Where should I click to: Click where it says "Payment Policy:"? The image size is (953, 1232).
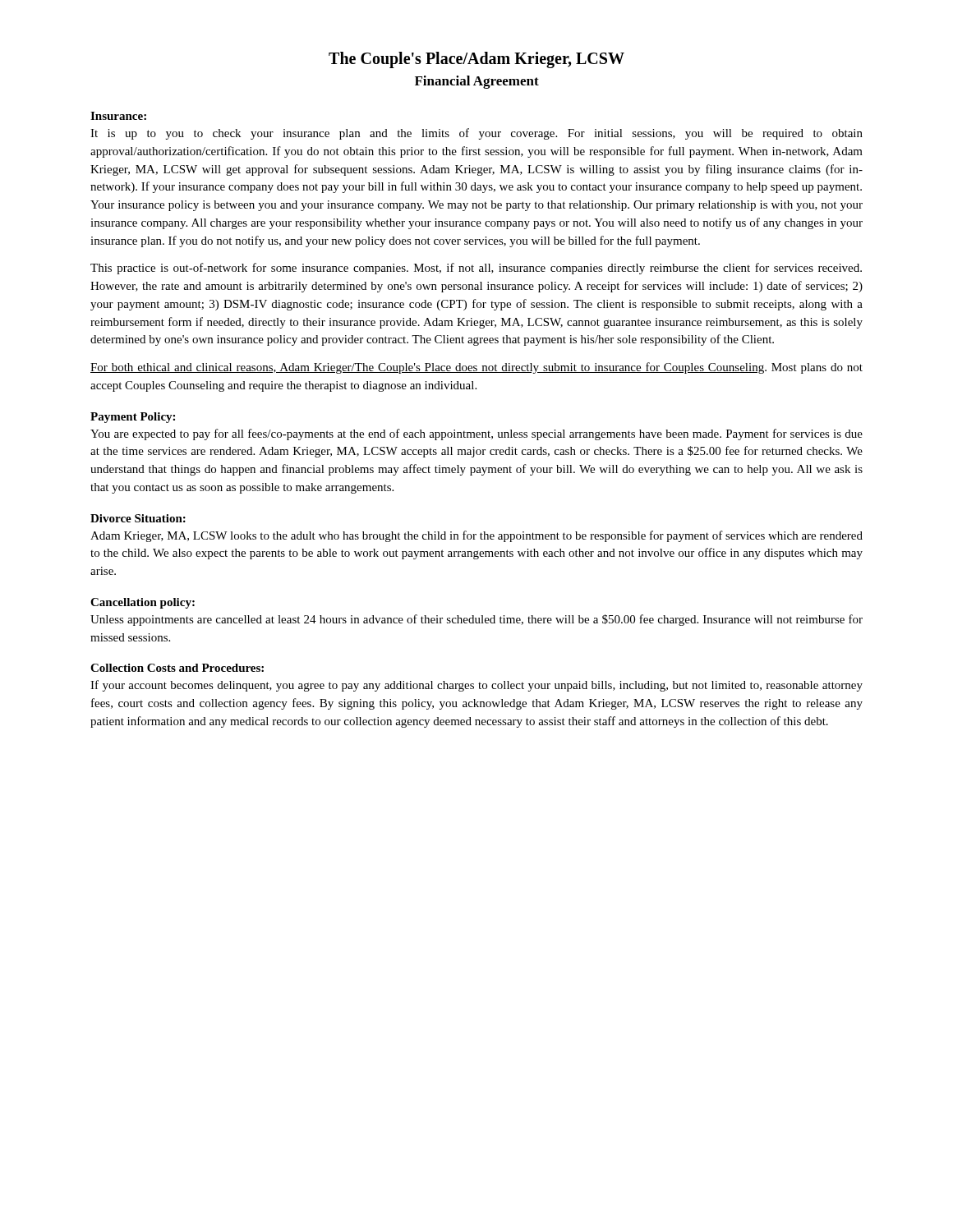pyautogui.click(x=133, y=416)
